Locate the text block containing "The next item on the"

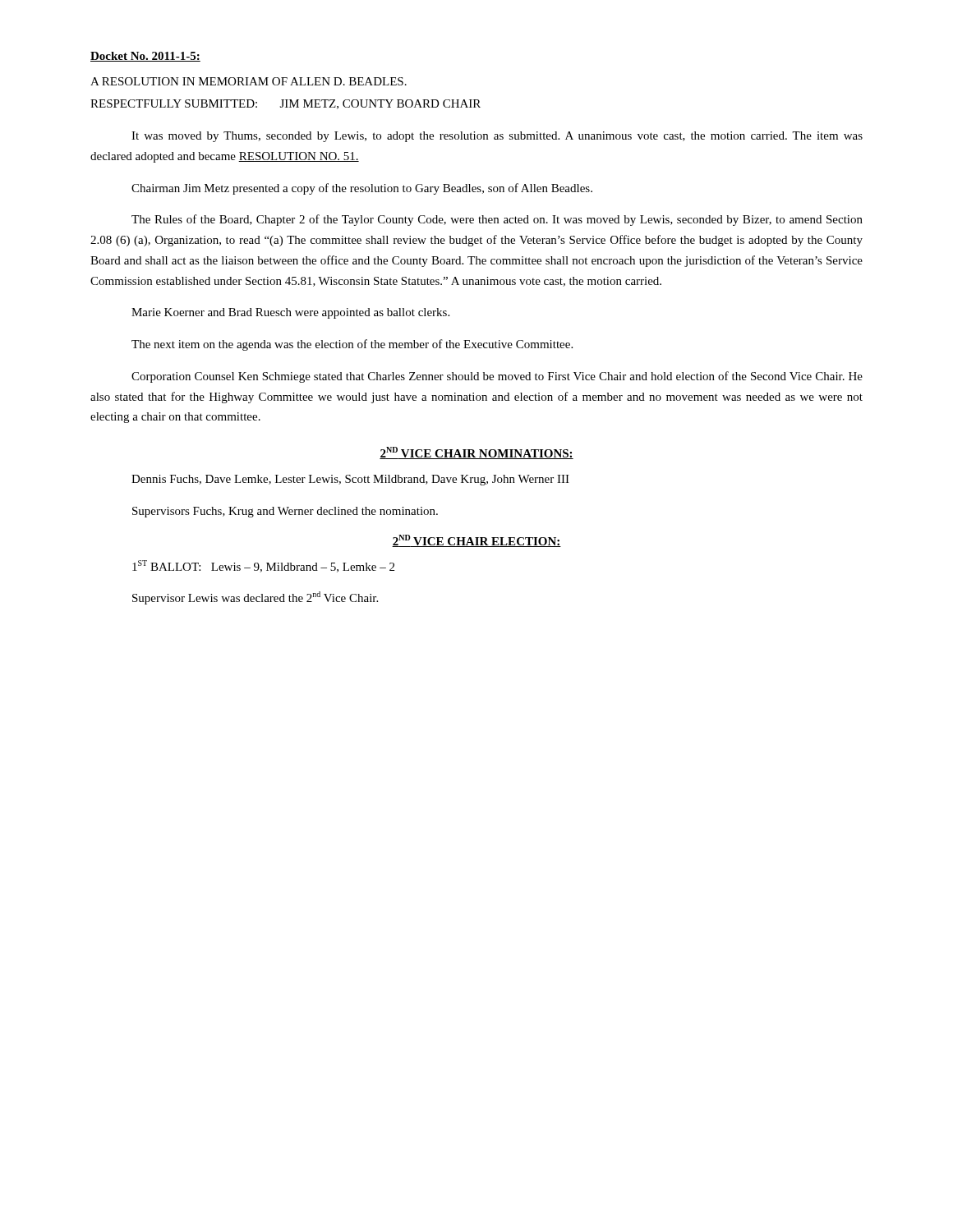pos(476,344)
